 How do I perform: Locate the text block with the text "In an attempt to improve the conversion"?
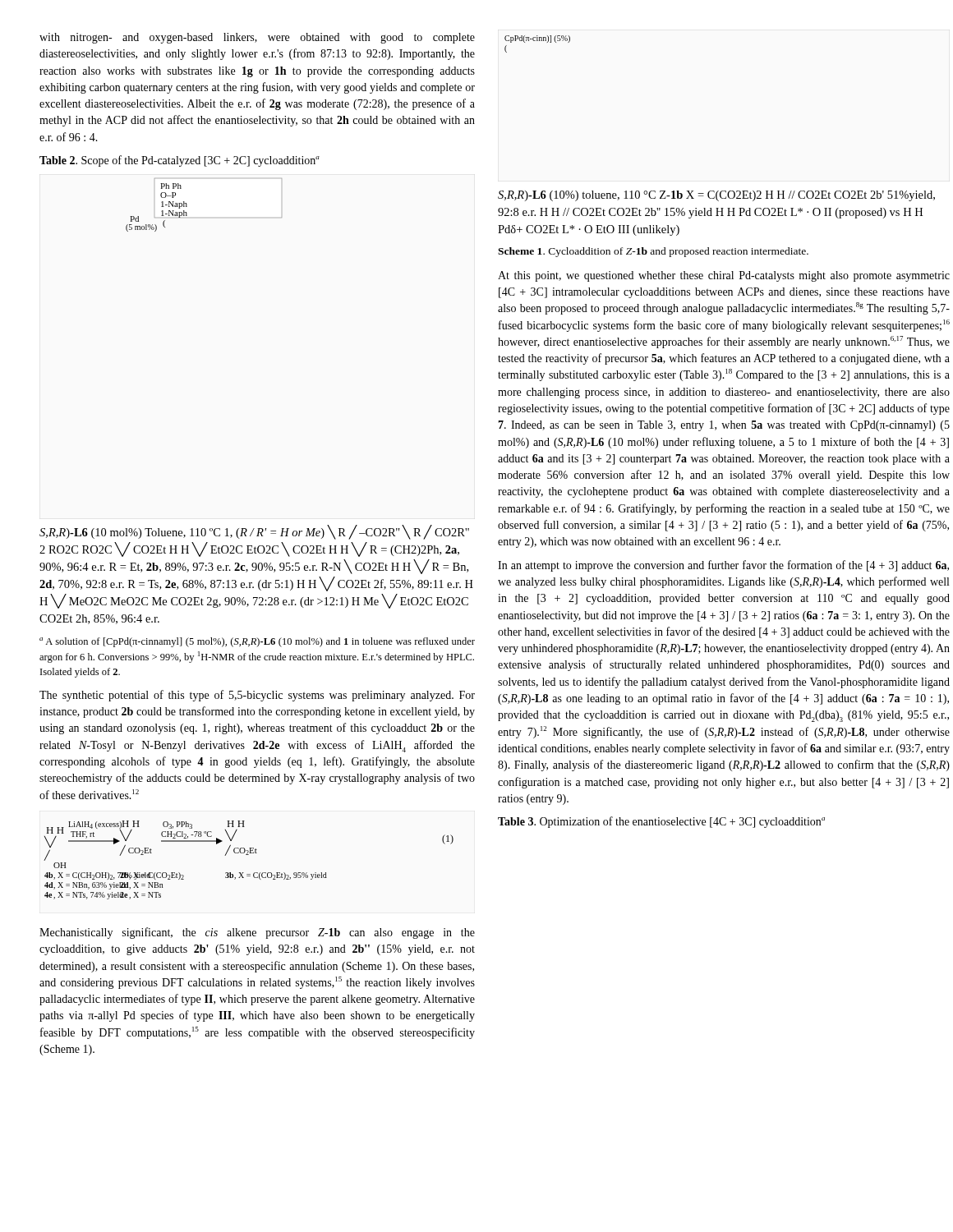(x=724, y=682)
